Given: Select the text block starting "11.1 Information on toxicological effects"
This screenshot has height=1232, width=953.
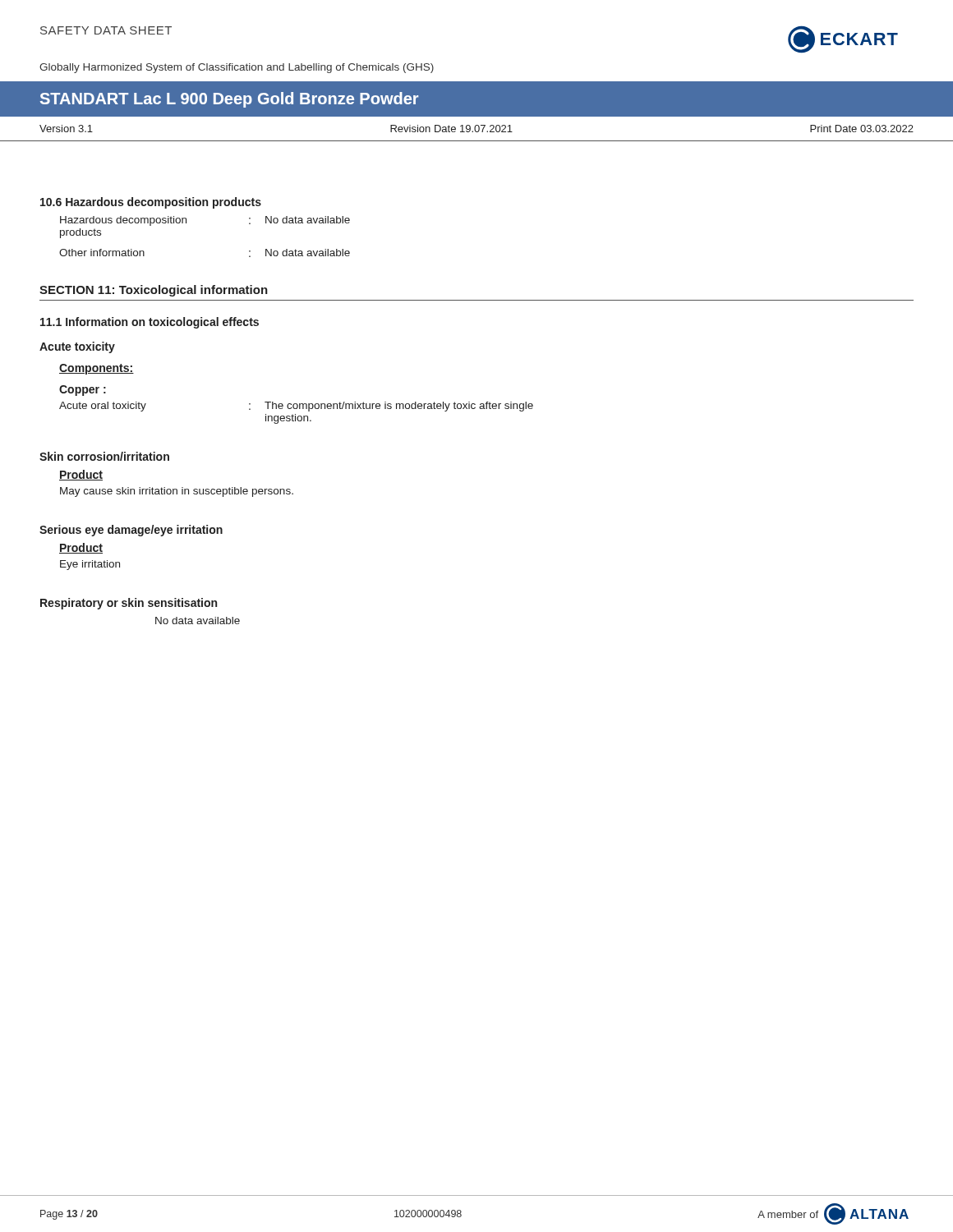Looking at the screenshot, I should (149, 322).
